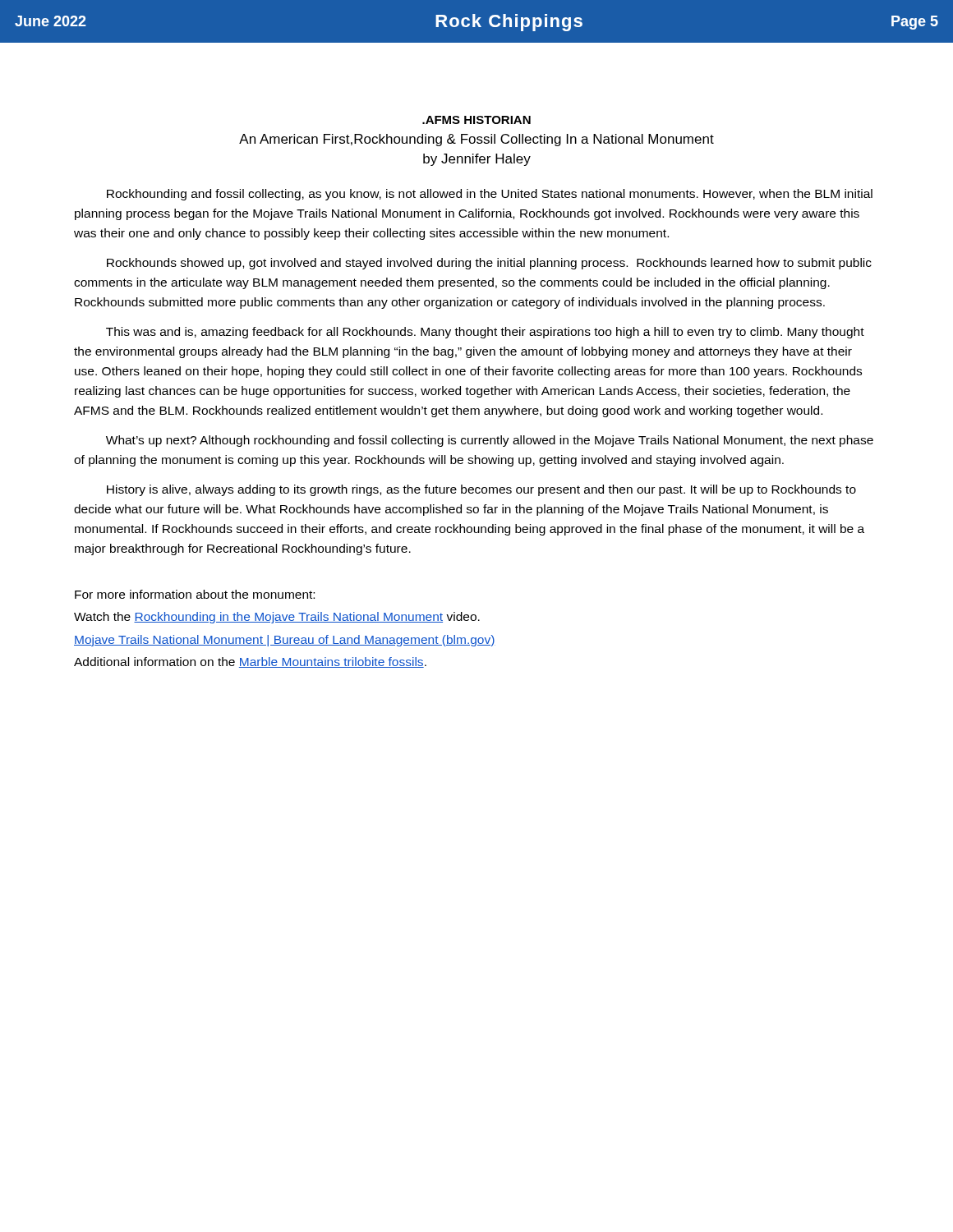The width and height of the screenshot is (953, 1232).
Task: Locate the text block starting ".AFMS HISTORIAN"
Action: tap(476, 120)
